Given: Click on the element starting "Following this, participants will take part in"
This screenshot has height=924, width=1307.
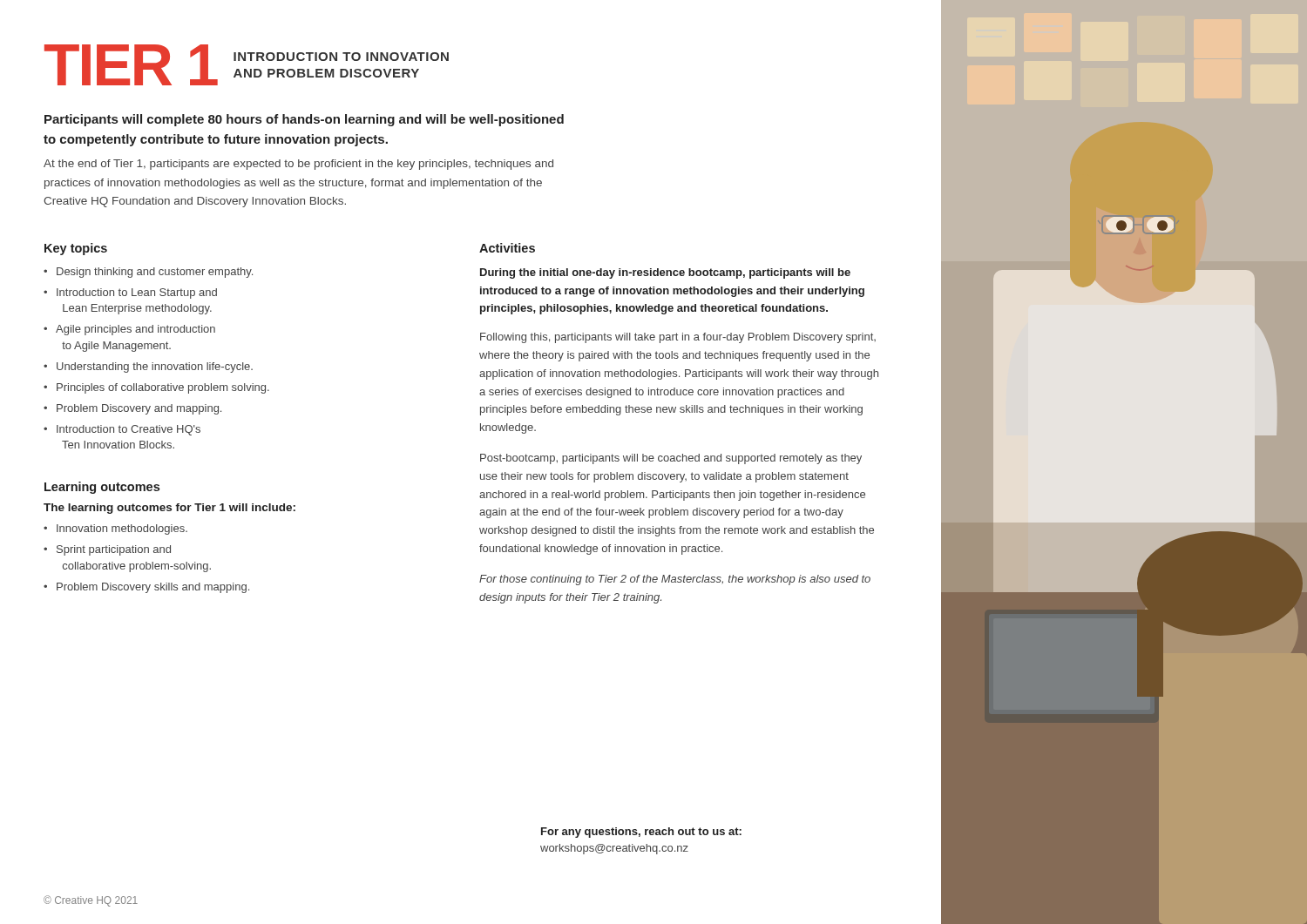Looking at the screenshot, I should [679, 382].
